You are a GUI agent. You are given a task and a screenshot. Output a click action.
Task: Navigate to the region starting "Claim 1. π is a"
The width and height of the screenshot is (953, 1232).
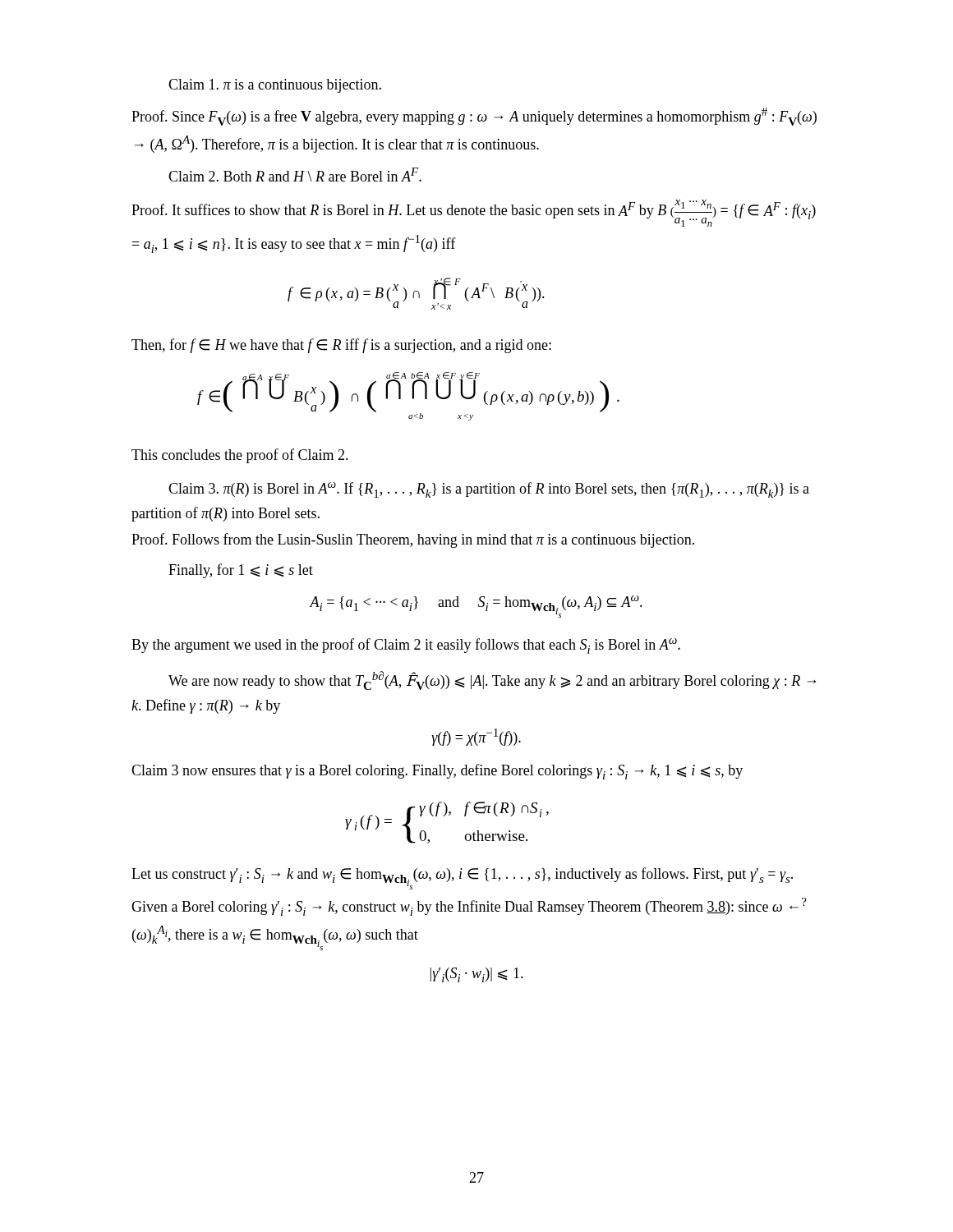[x=275, y=85]
